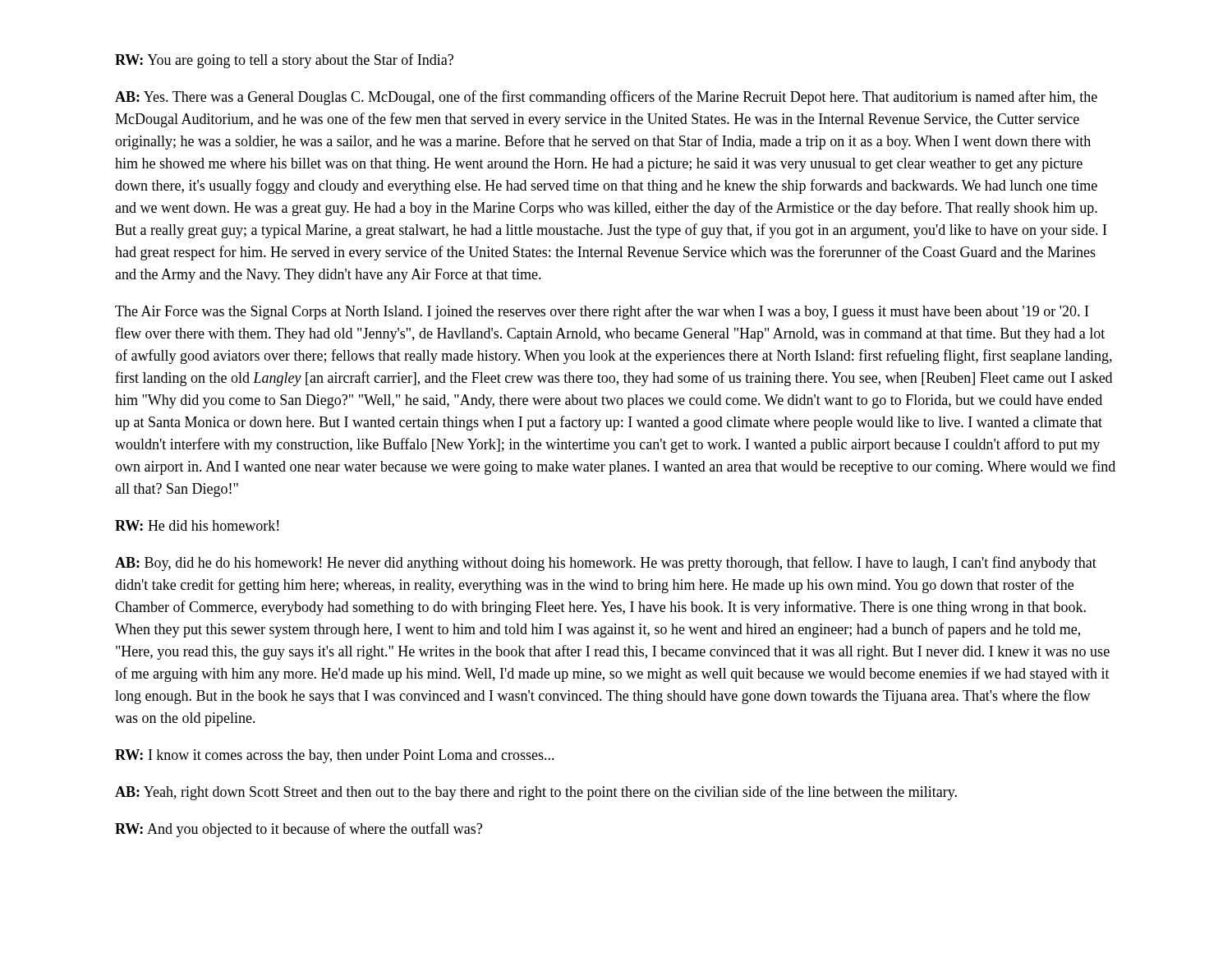Navigate to the block starting "RW: You are going to tell"
Screen dimensions: 953x1232
(x=284, y=61)
